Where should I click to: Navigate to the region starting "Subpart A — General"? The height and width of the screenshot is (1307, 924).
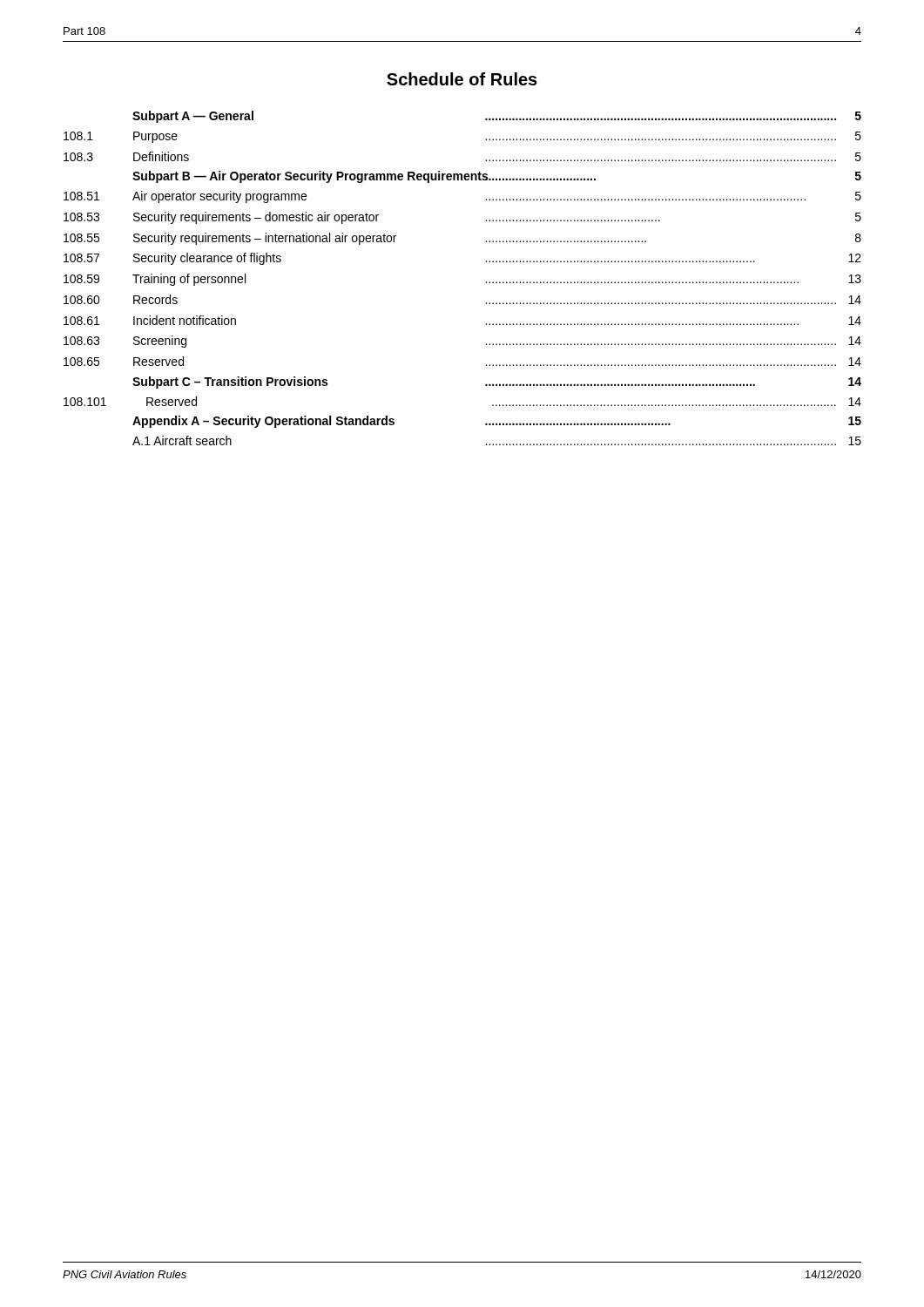(497, 117)
